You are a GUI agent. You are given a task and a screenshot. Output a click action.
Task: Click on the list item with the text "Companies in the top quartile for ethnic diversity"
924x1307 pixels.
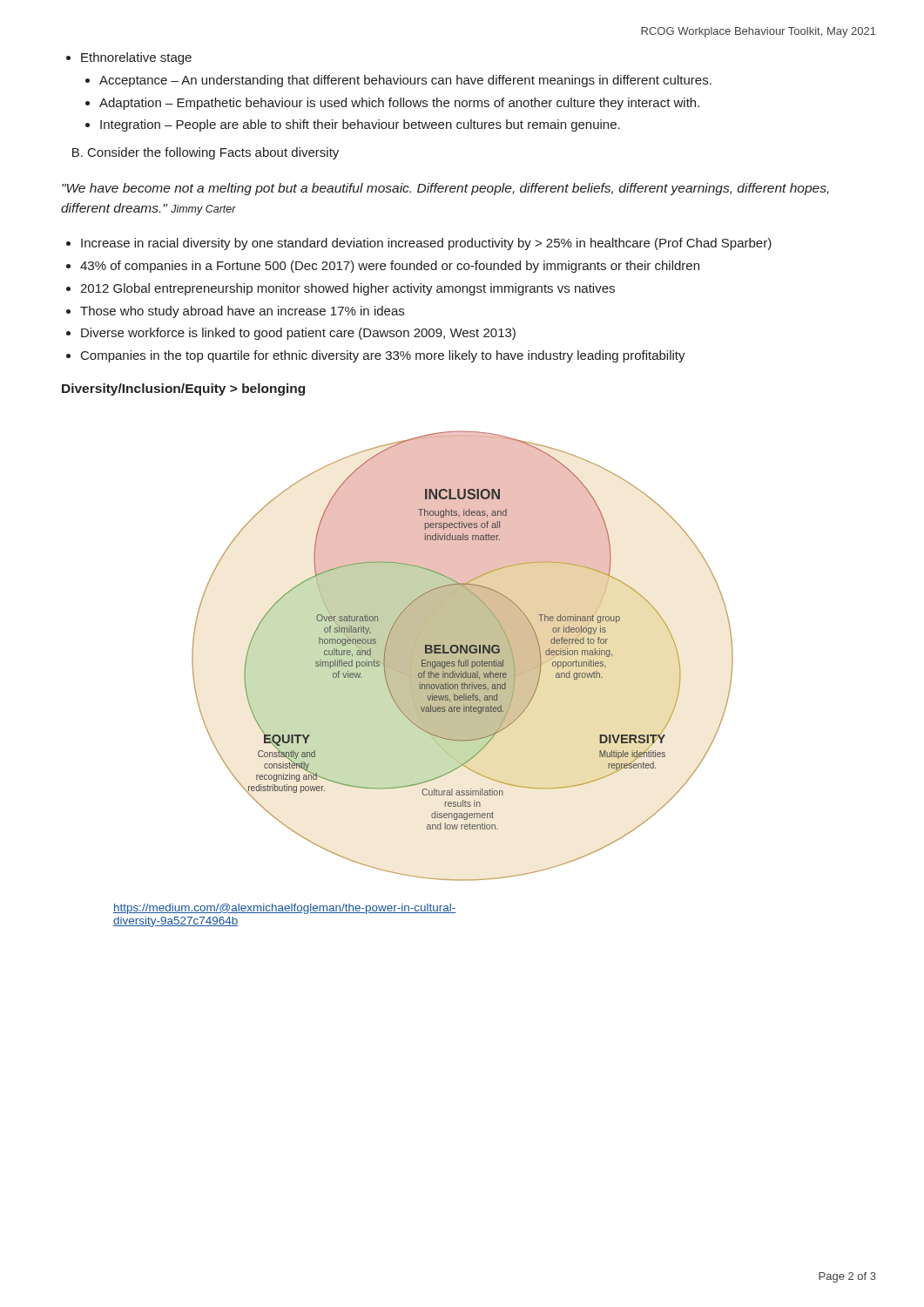tap(383, 355)
